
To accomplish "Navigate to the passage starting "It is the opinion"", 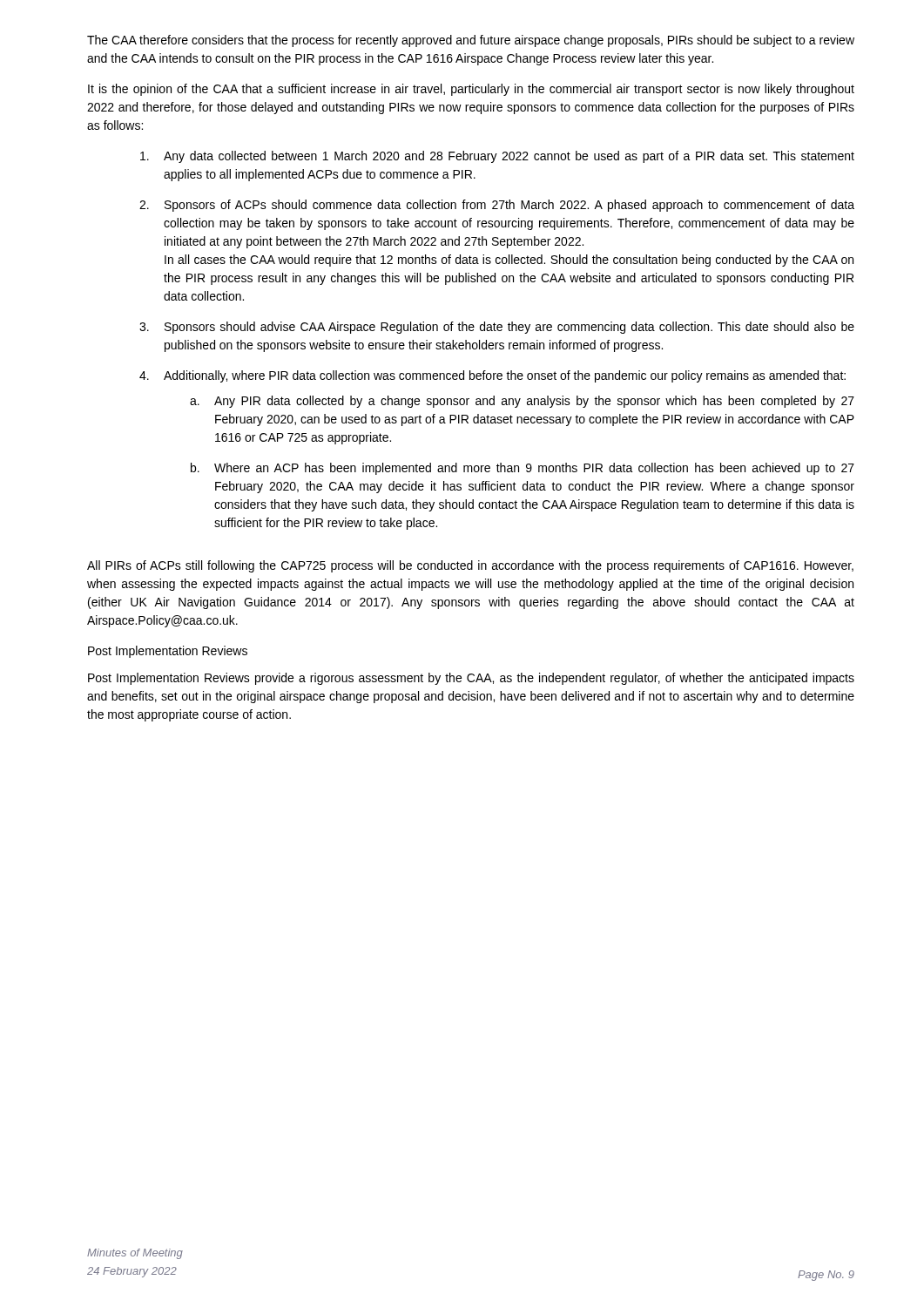I will tap(471, 107).
